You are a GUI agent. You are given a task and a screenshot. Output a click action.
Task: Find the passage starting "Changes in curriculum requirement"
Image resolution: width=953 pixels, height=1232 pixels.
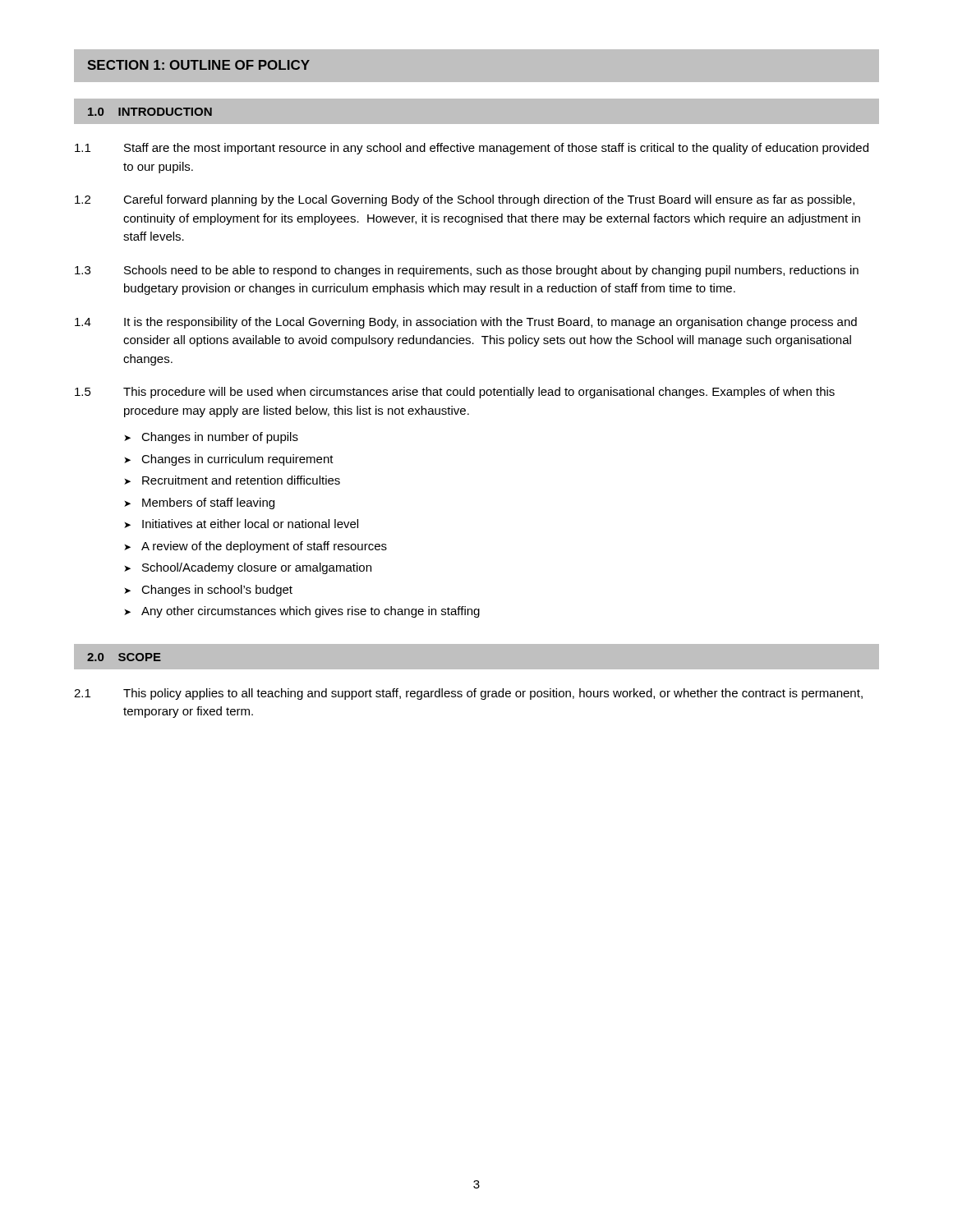(237, 458)
